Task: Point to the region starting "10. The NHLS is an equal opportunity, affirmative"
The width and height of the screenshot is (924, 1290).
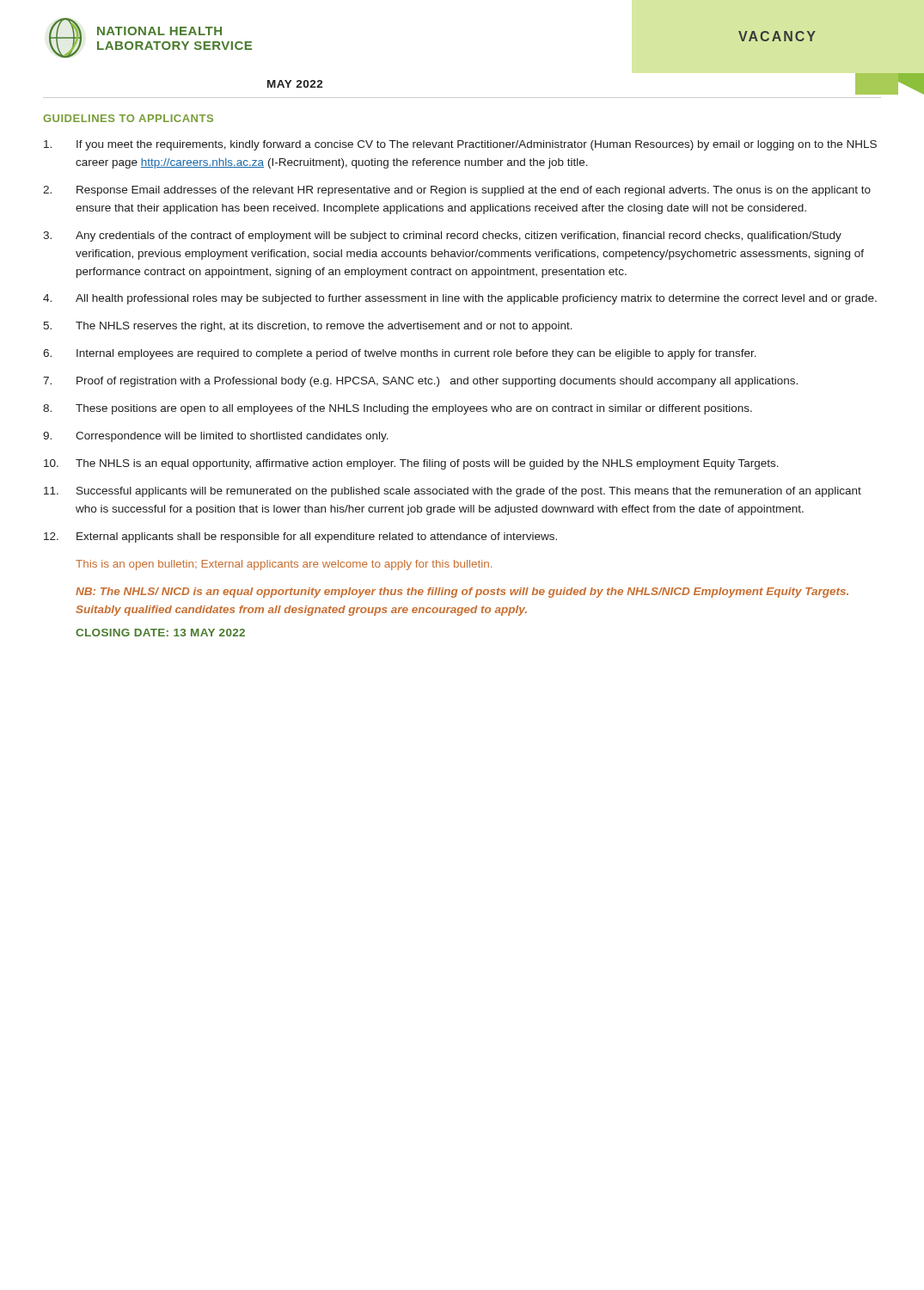Action: coord(462,464)
